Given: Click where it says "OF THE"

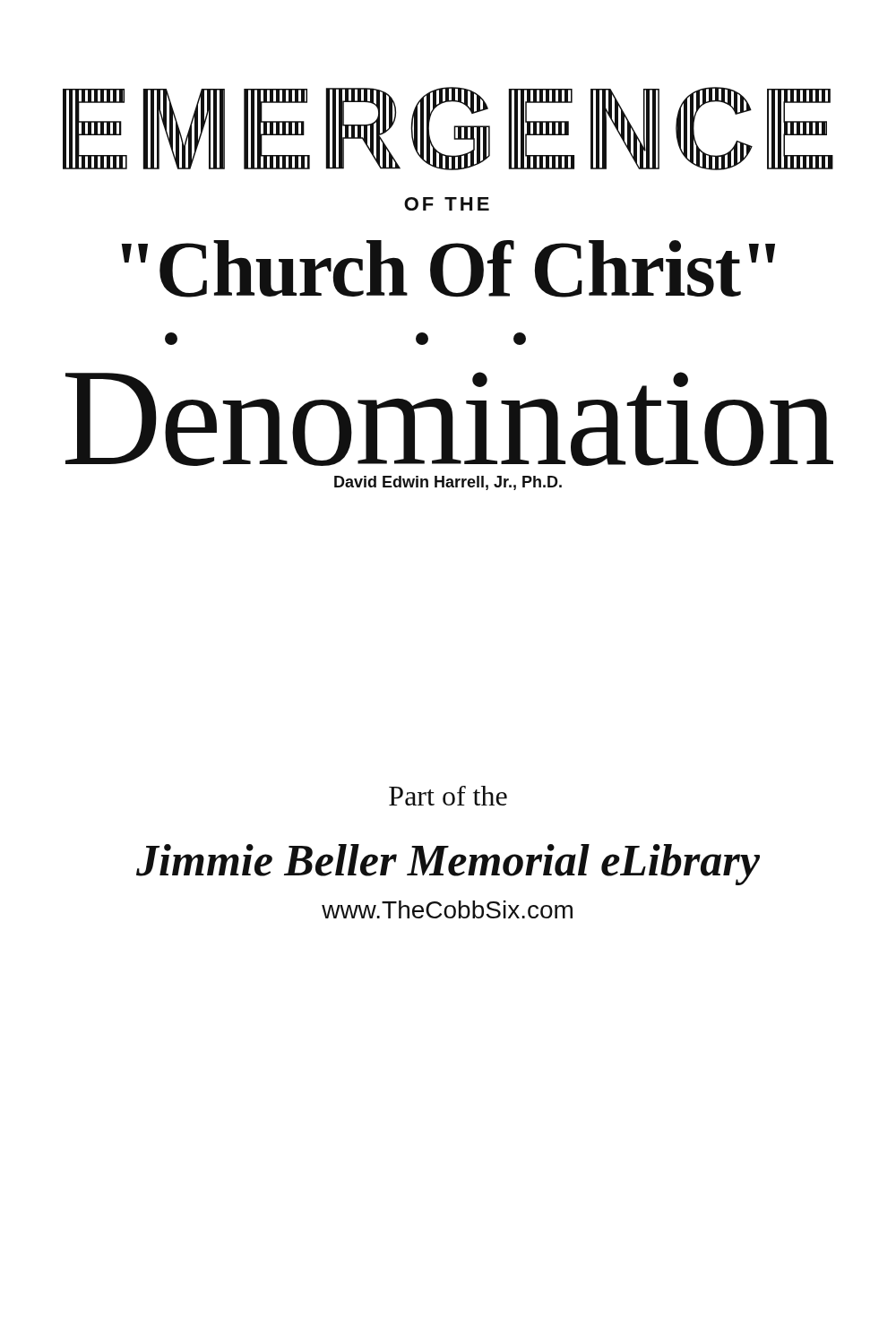Looking at the screenshot, I should [x=448, y=204].
